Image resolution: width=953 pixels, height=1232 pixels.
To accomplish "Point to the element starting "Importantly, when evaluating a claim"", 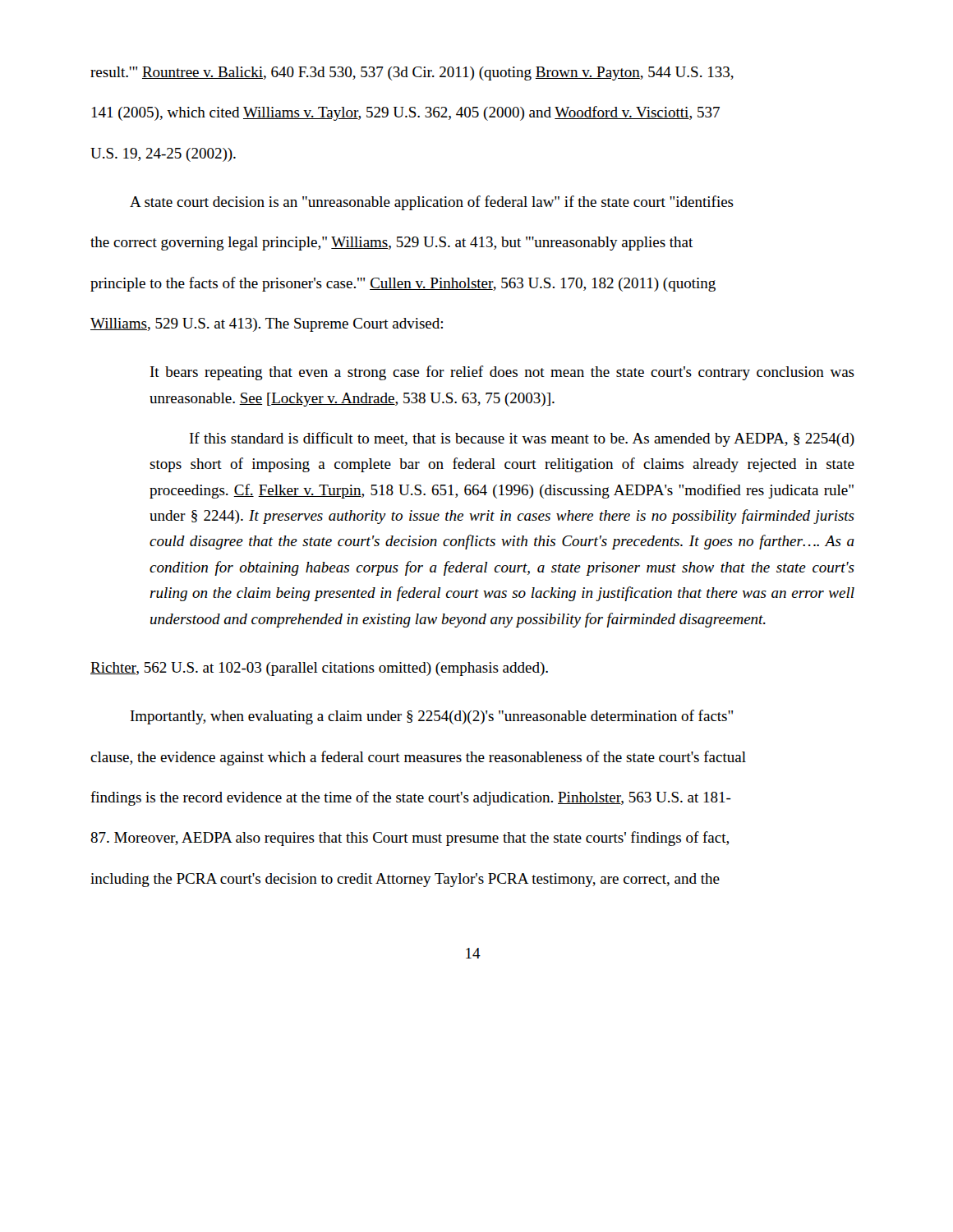I will click(x=432, y=716).
